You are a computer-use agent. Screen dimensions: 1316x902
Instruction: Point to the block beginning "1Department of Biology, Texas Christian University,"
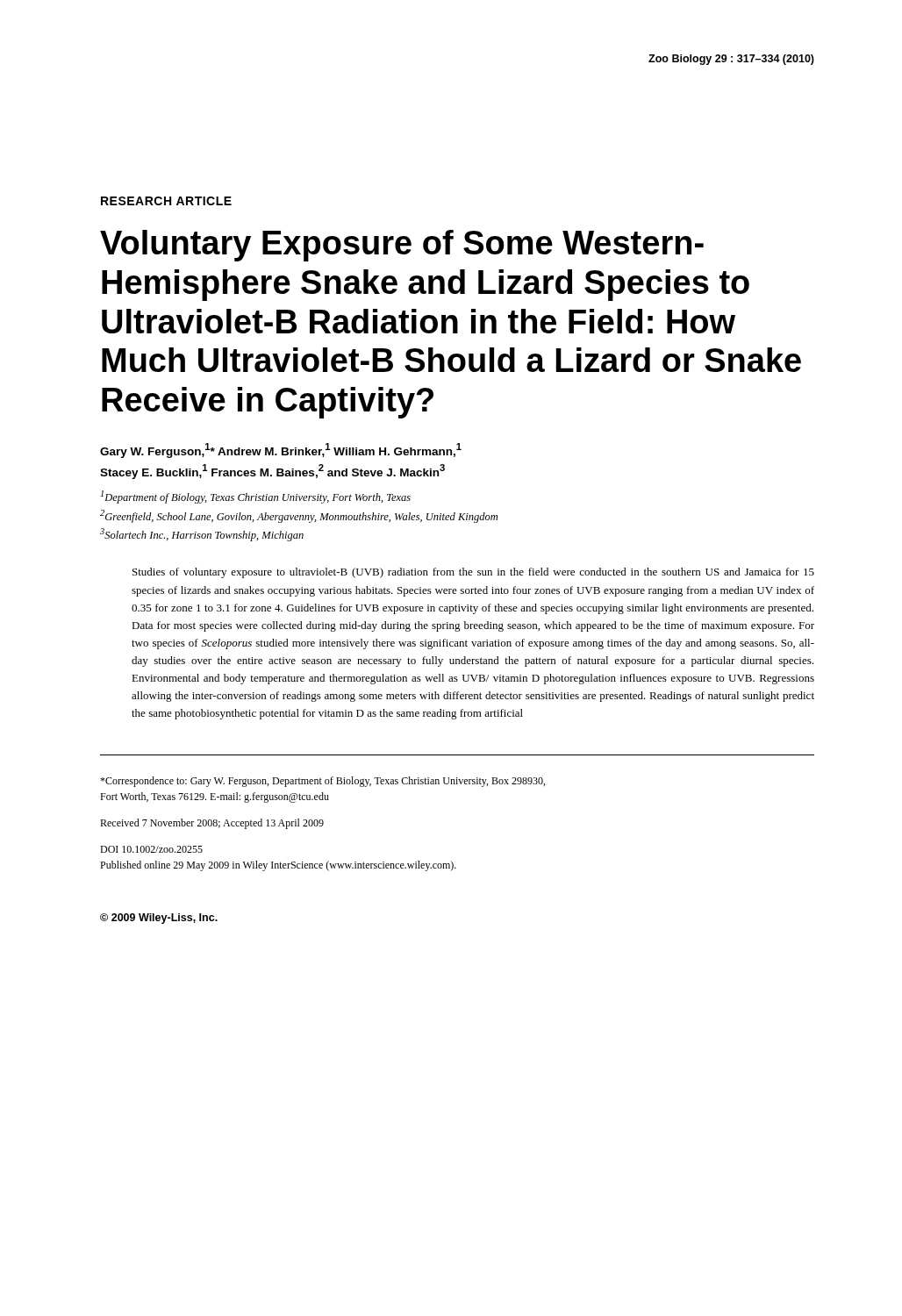click(x=299, y=515)
